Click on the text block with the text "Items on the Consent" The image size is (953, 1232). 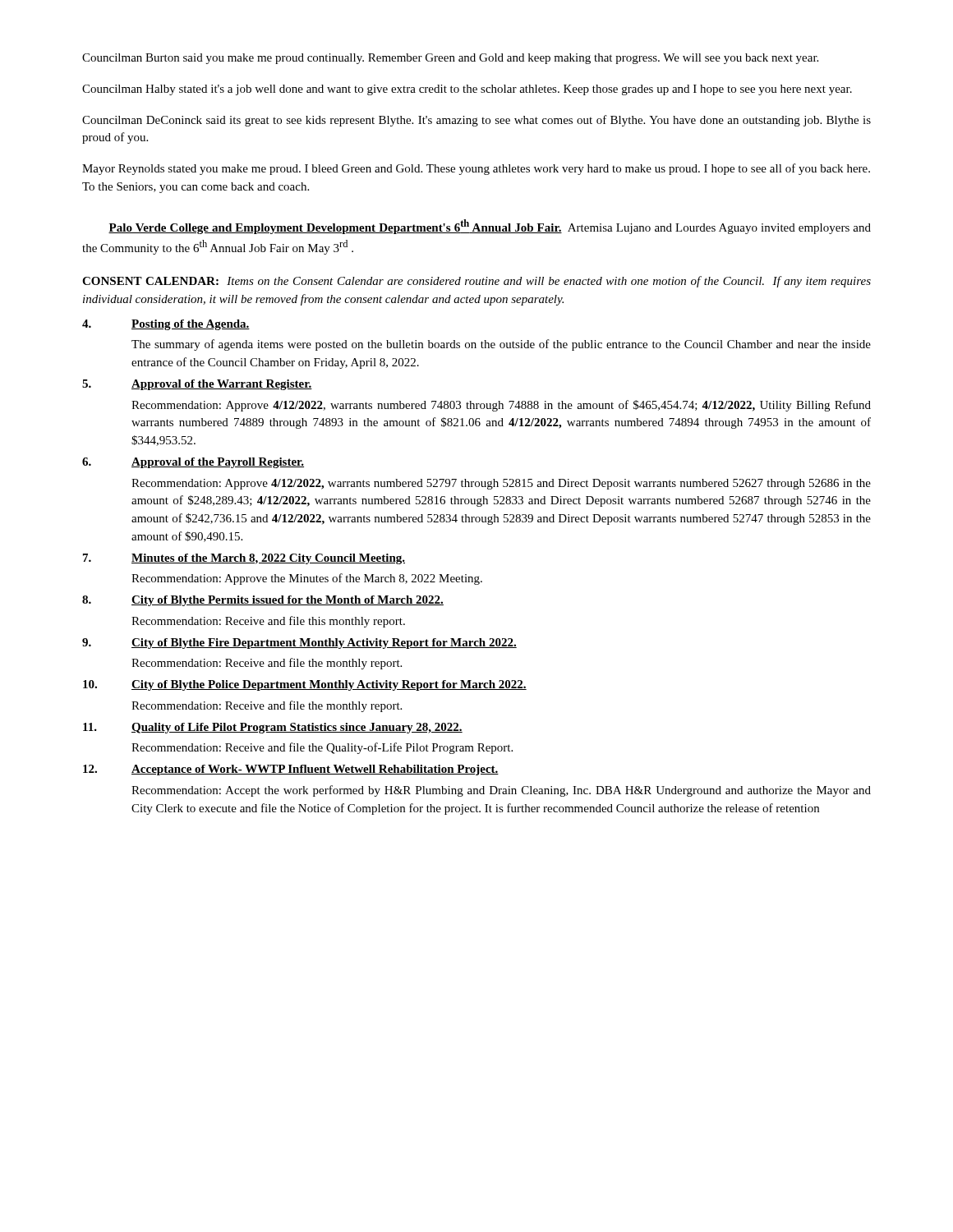tap(476, 290)
